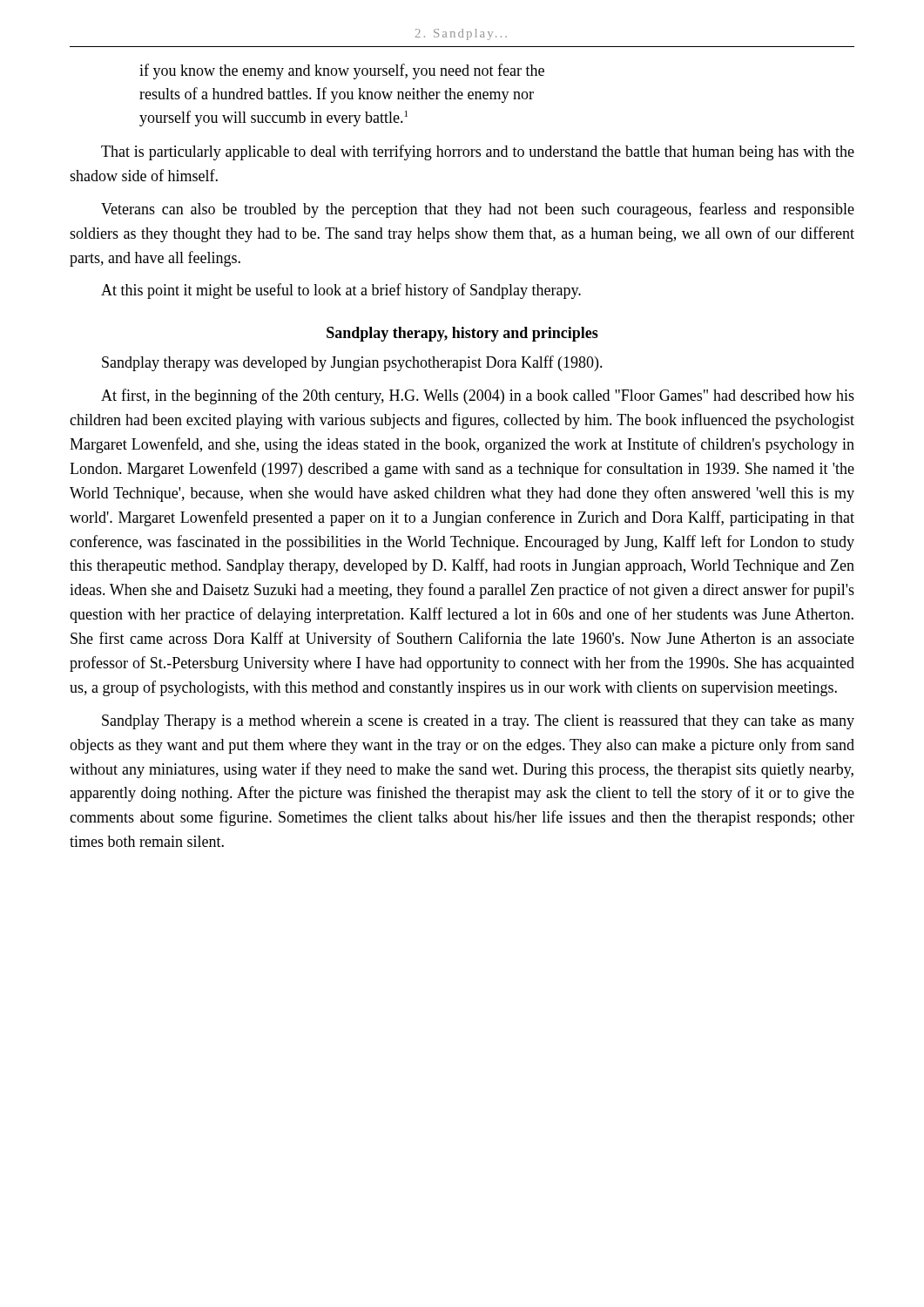Find the region starting "if you know"
Image resolution: width=924 pixels, height=1307 pixels.
tap(342, 94)
